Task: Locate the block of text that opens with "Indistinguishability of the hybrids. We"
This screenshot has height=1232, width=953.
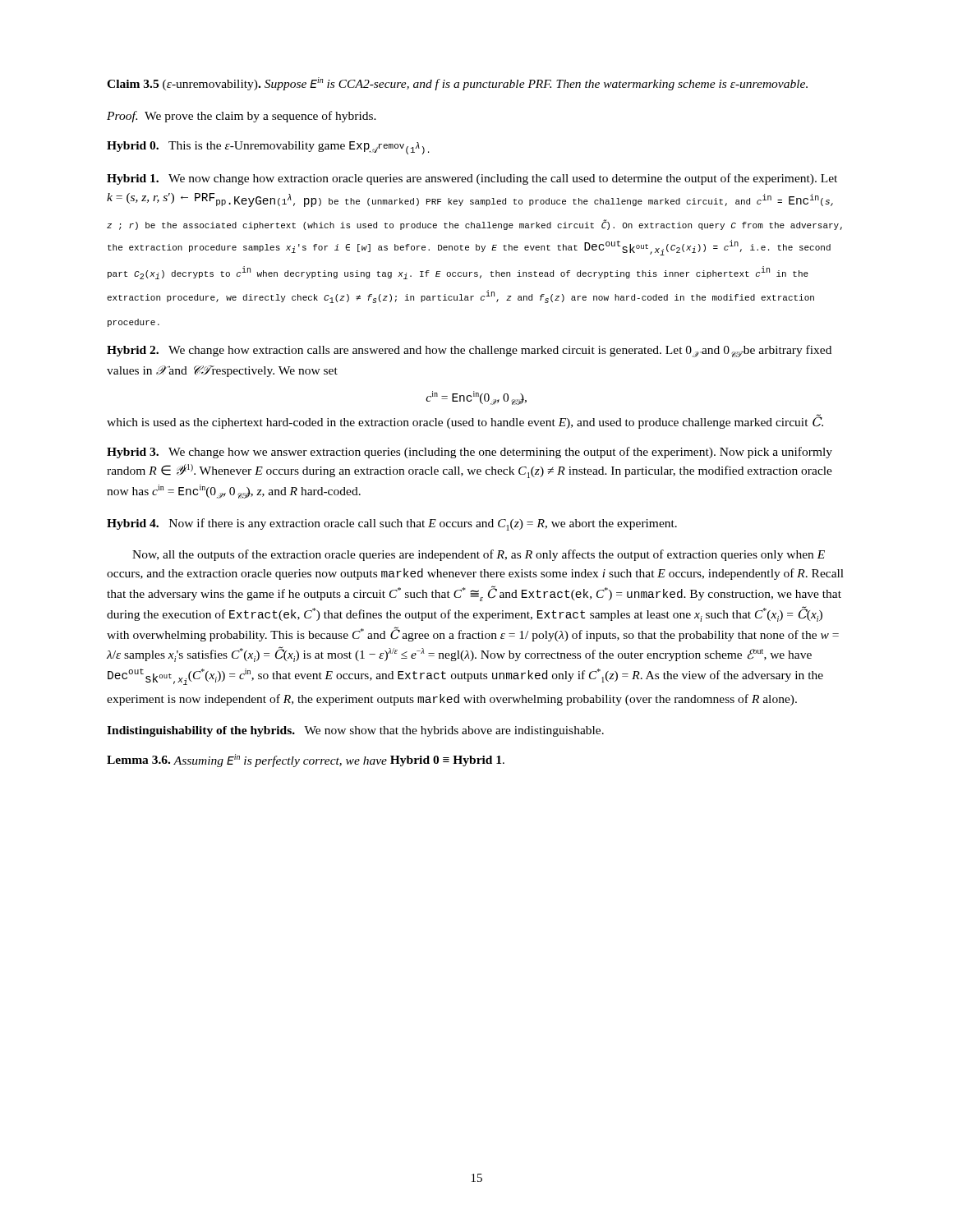Action: 356,730
